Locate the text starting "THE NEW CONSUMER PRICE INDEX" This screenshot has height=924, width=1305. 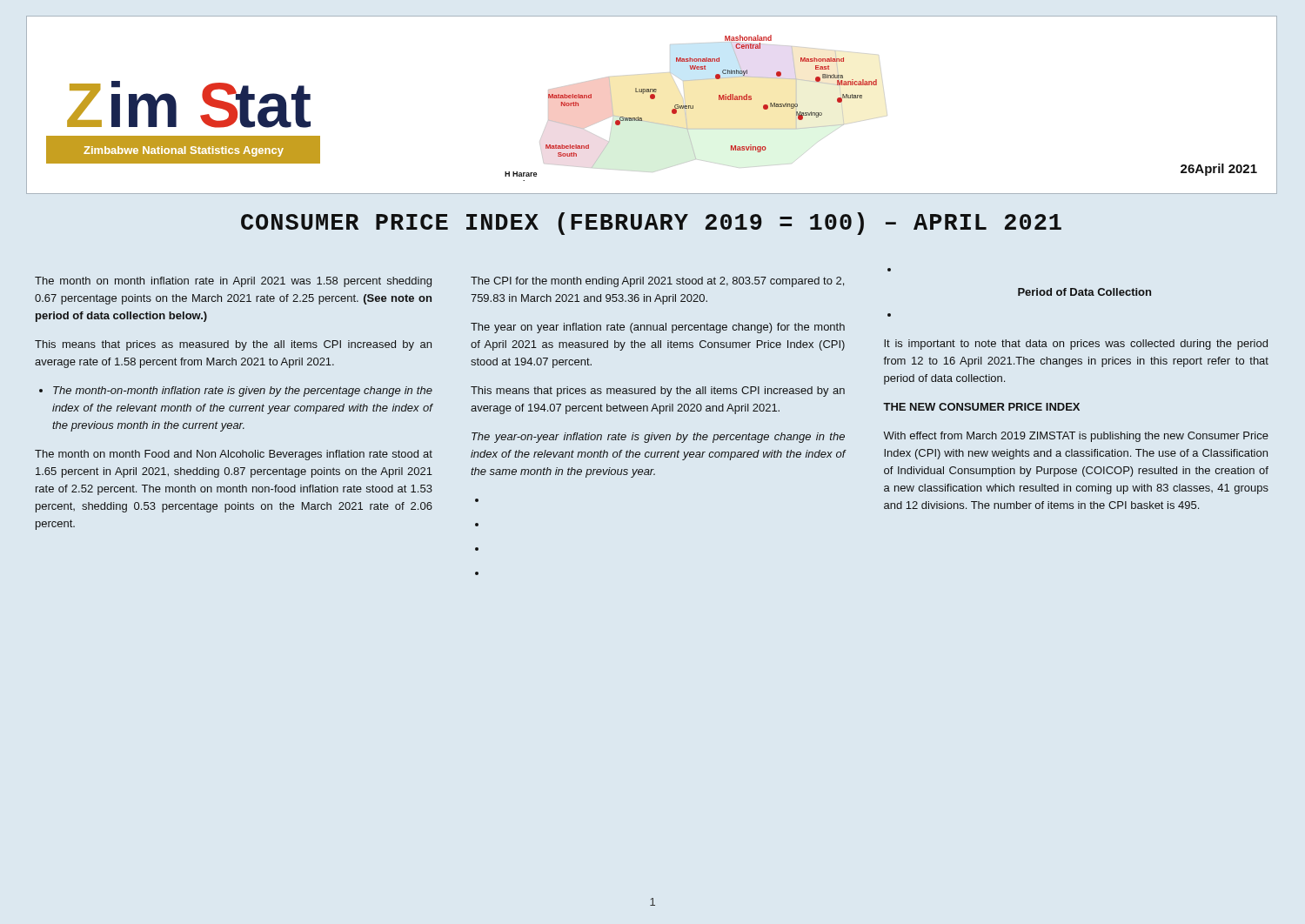pyautogui.click(x=982, y=407)
